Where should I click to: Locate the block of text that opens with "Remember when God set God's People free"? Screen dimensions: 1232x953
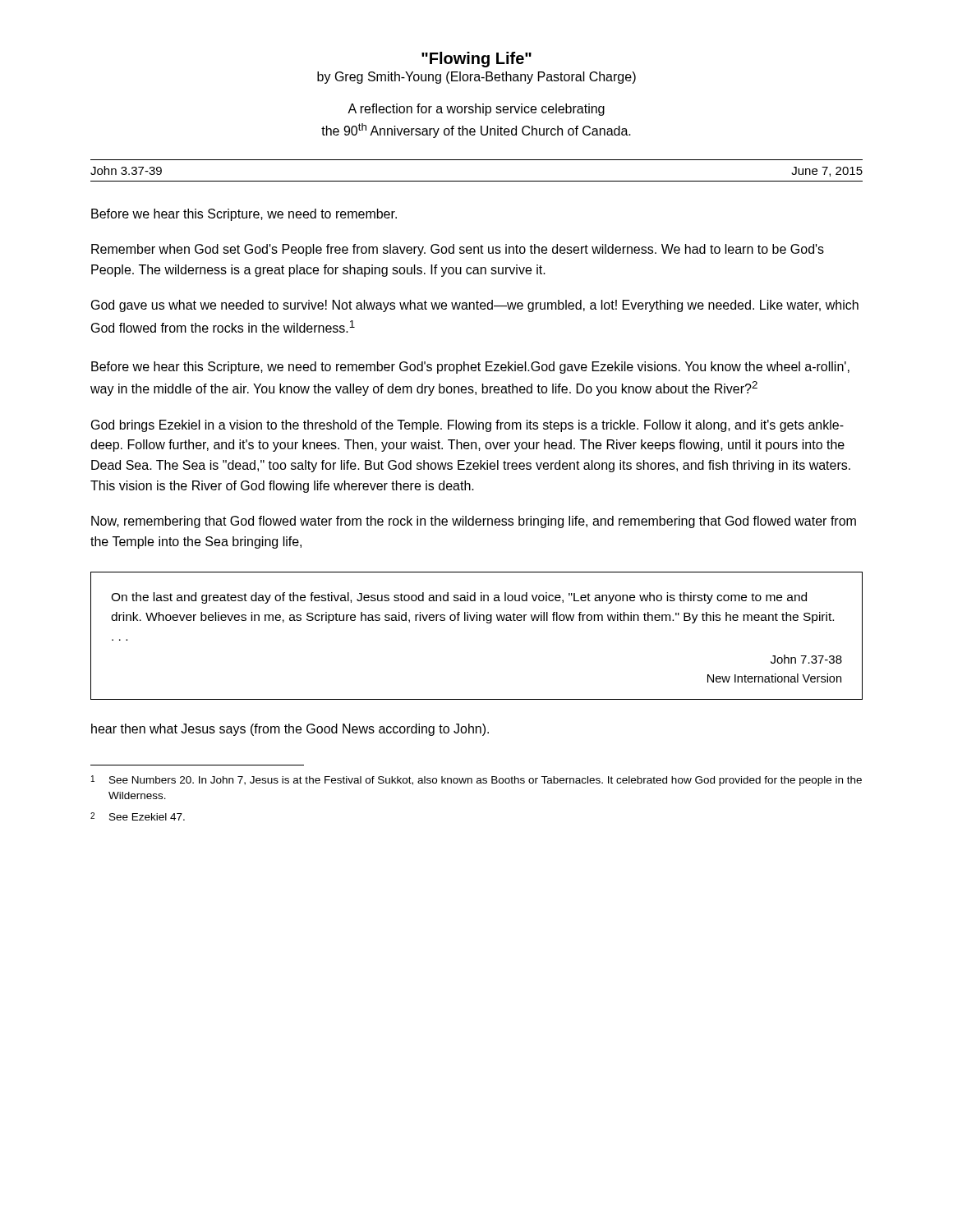tap(457, 260)
